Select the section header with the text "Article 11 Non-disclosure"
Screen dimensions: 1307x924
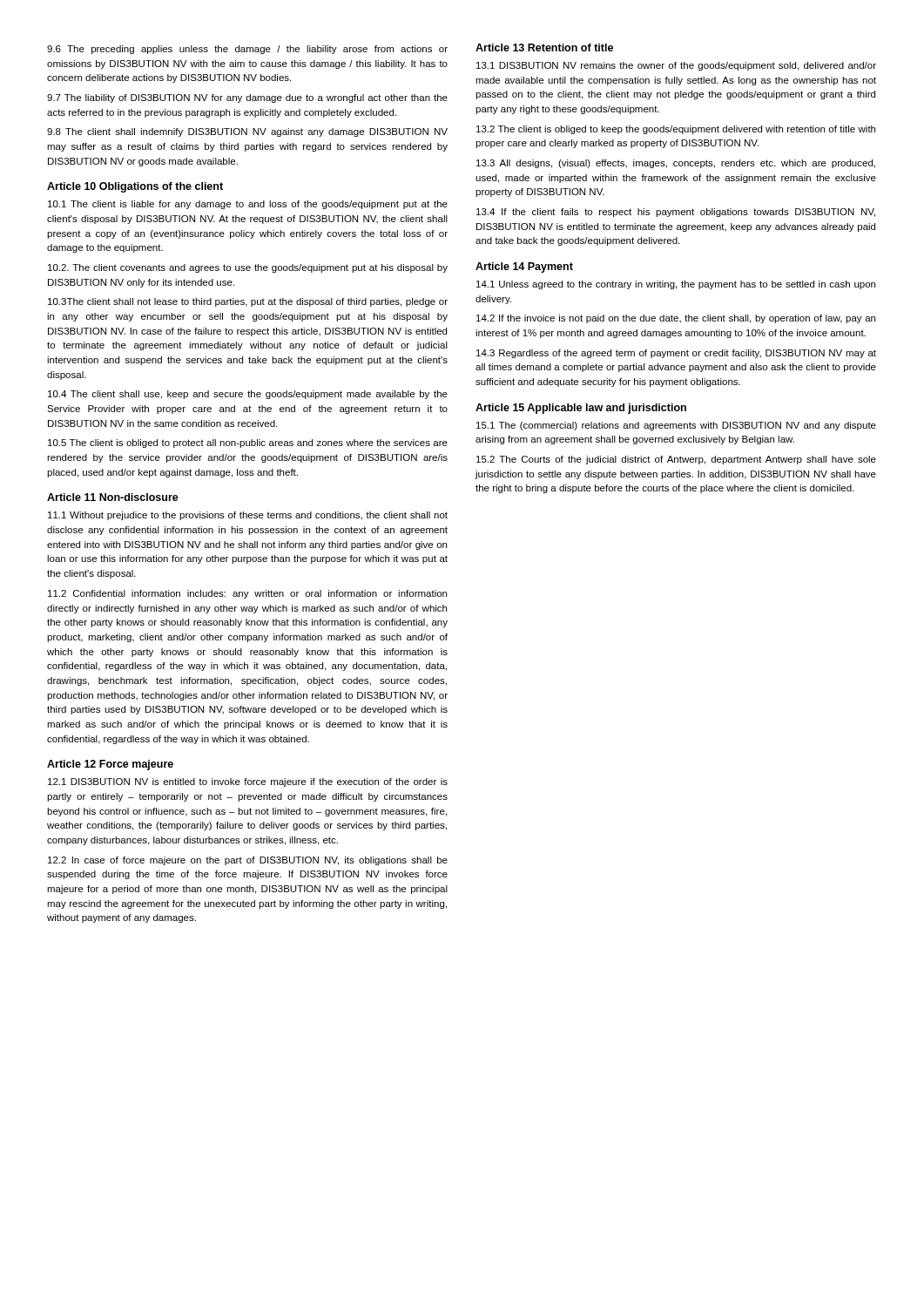(x=113, y=498)
